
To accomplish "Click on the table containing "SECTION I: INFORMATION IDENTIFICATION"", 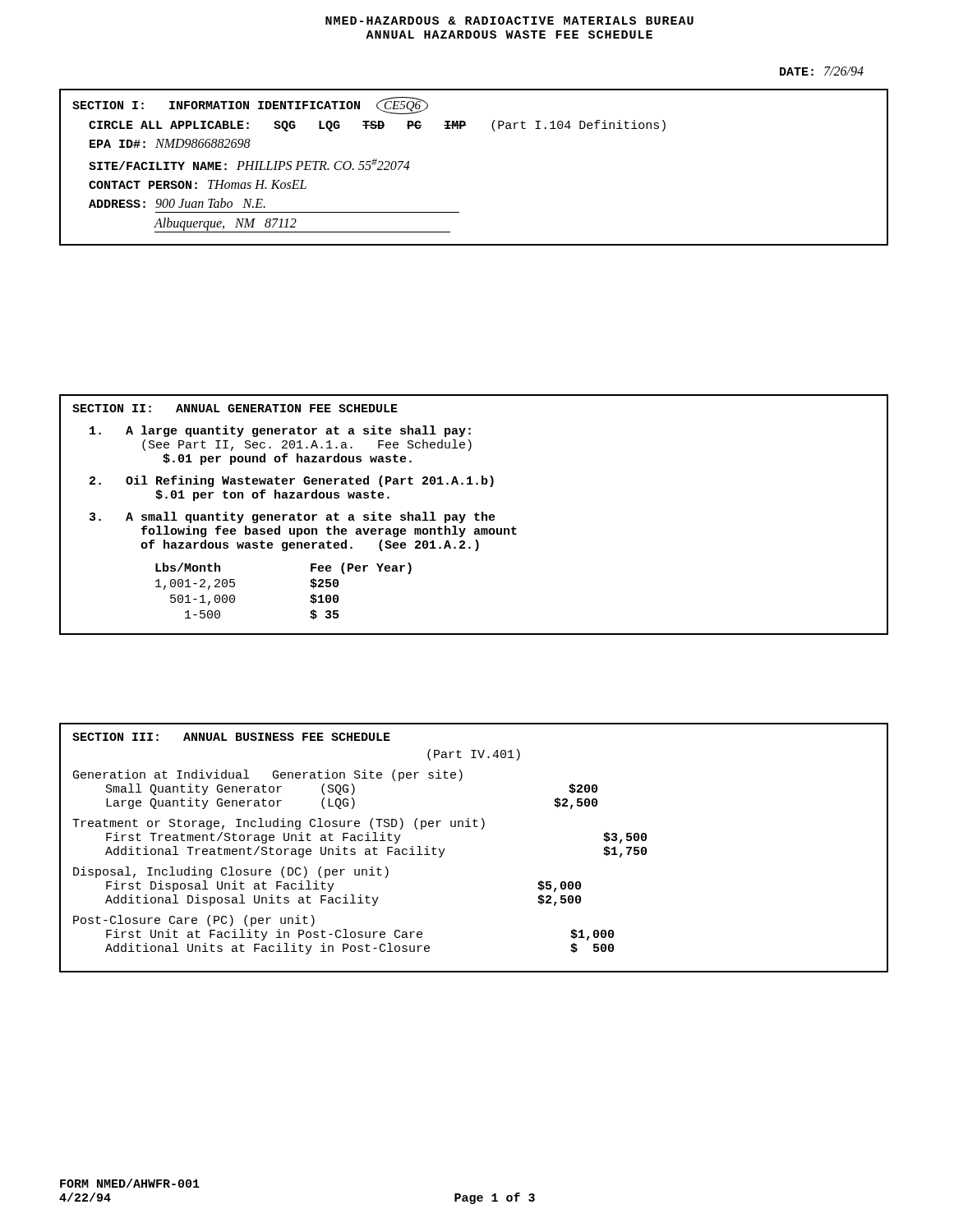I will (474, 167).
